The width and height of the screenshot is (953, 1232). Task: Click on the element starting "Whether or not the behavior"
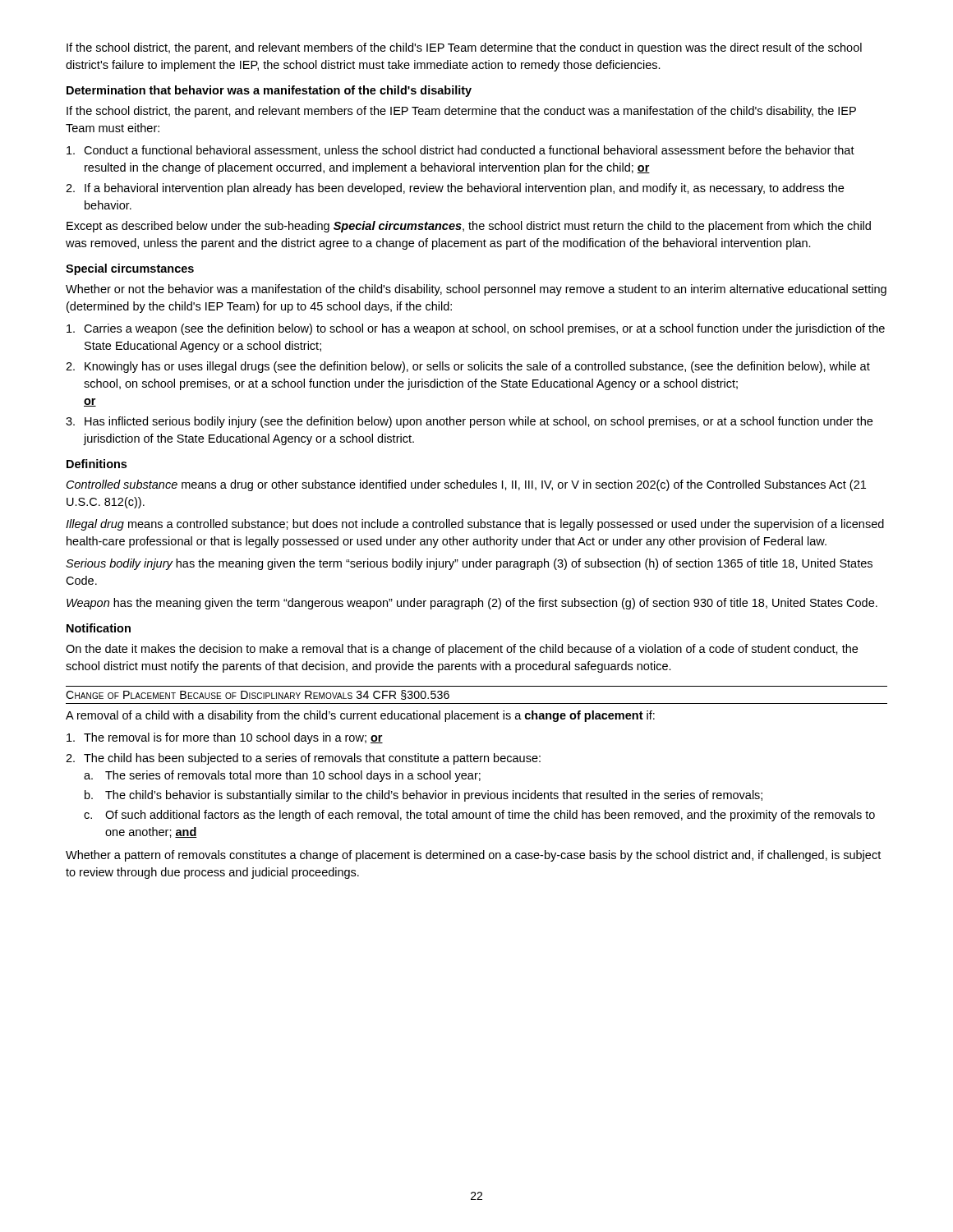click(476, 298)
